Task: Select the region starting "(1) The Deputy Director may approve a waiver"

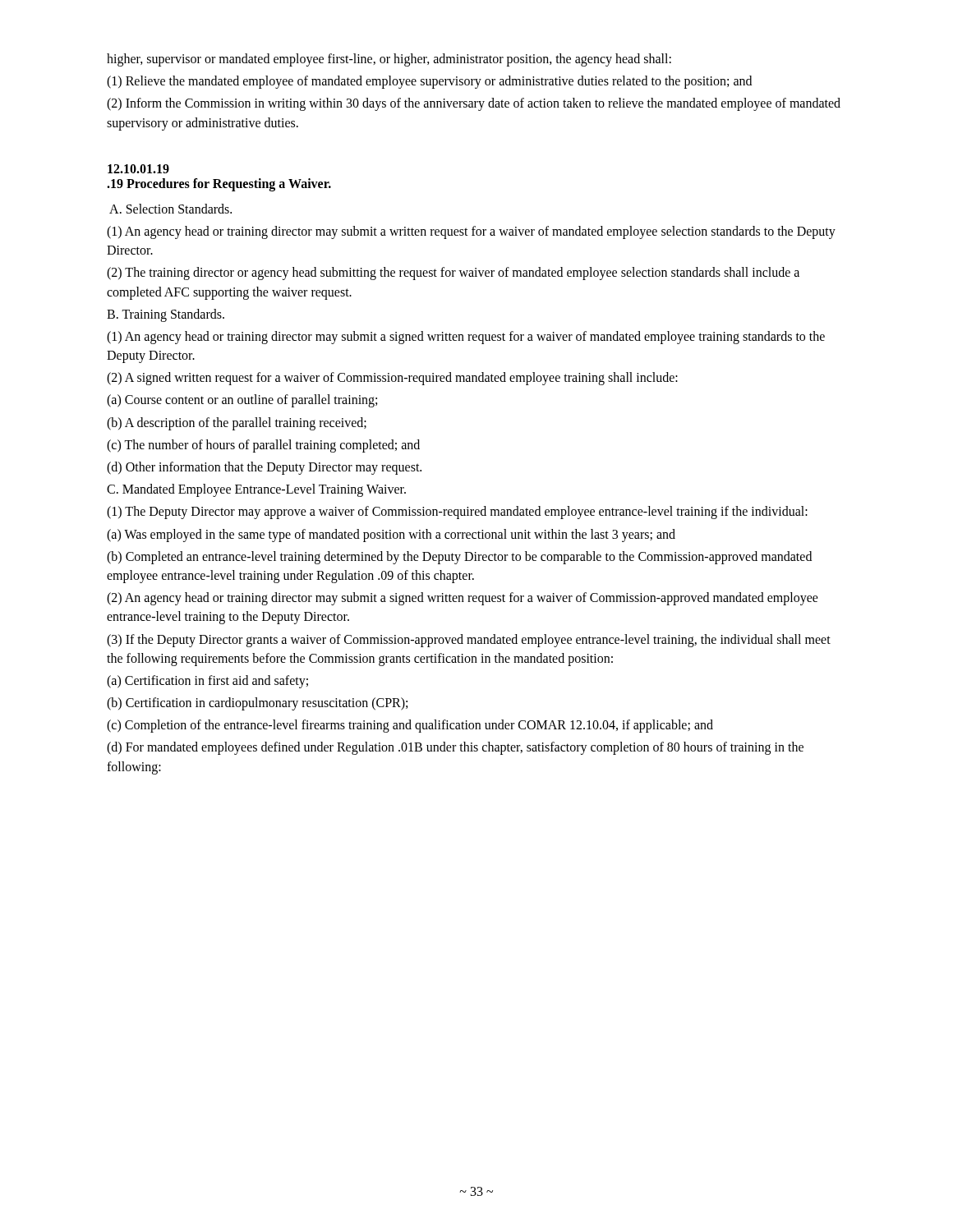Action: (457, 512)
